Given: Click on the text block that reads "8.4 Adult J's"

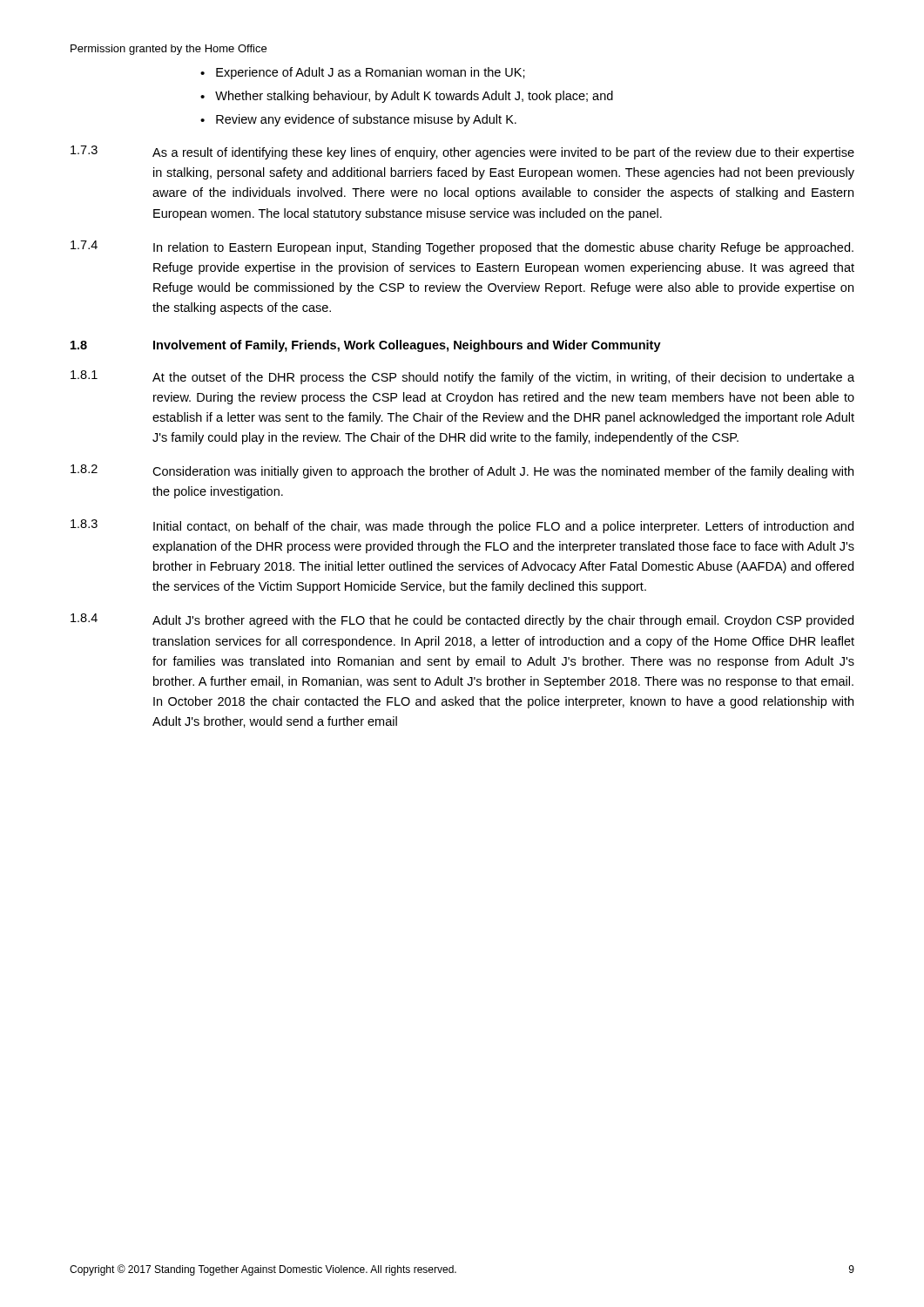Looking at the screenshot, I should [x=462, y=672].
